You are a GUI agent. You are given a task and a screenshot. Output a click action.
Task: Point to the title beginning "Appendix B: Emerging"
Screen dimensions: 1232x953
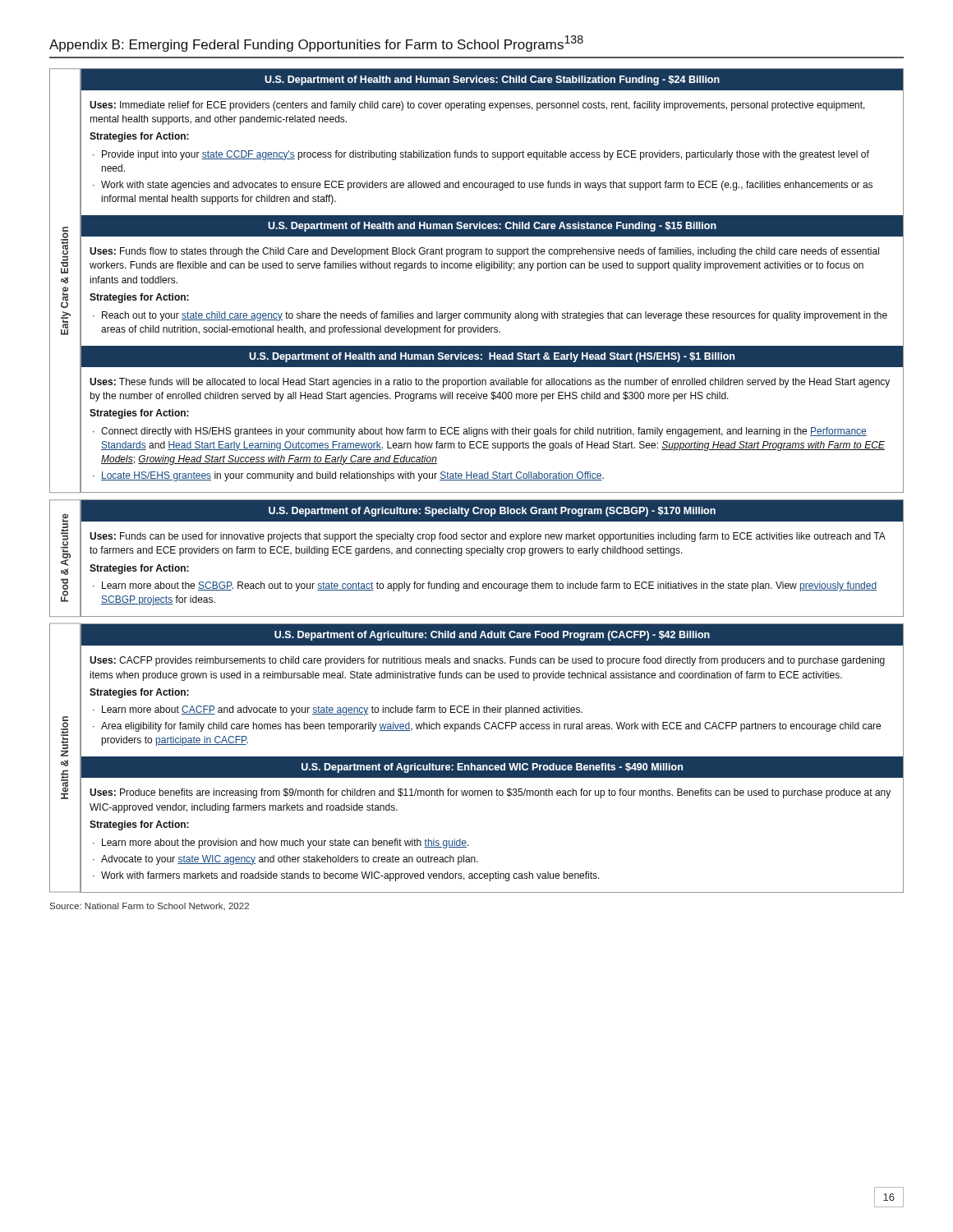tap(476, 45)
